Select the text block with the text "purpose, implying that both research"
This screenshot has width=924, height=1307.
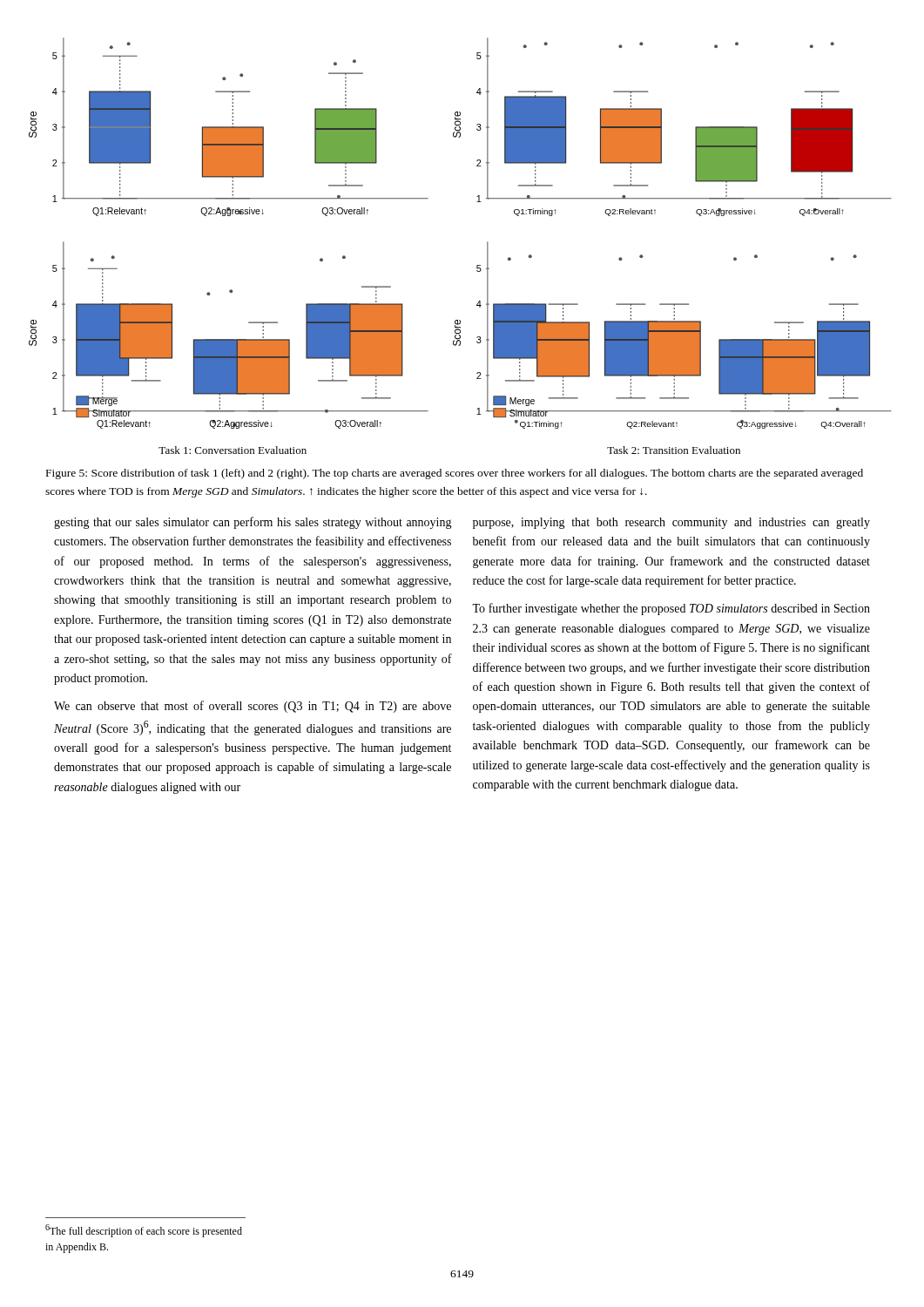pyautogui.click(x=671, y=654)
